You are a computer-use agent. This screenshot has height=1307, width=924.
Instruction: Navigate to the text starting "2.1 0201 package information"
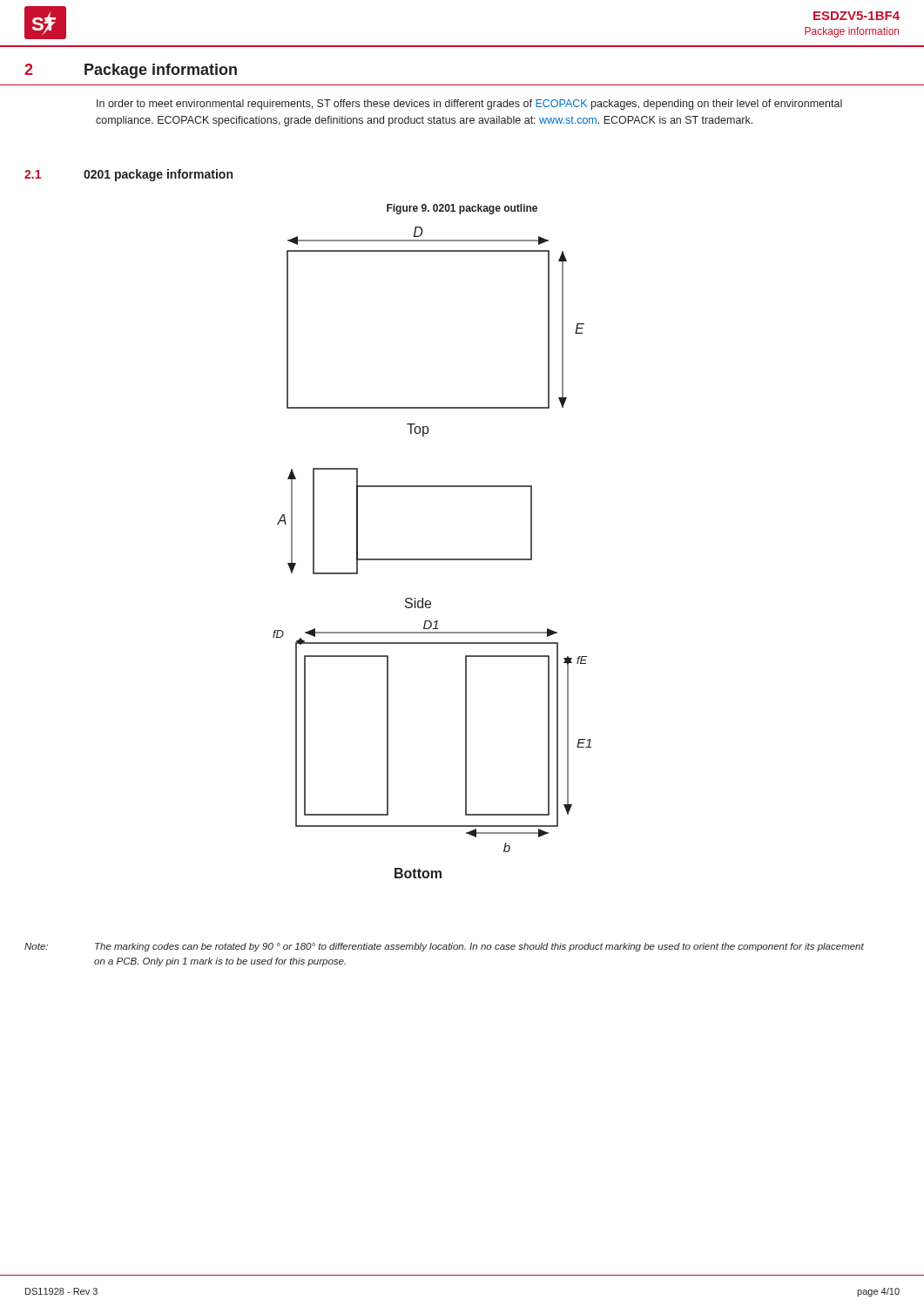click(129, 174)
